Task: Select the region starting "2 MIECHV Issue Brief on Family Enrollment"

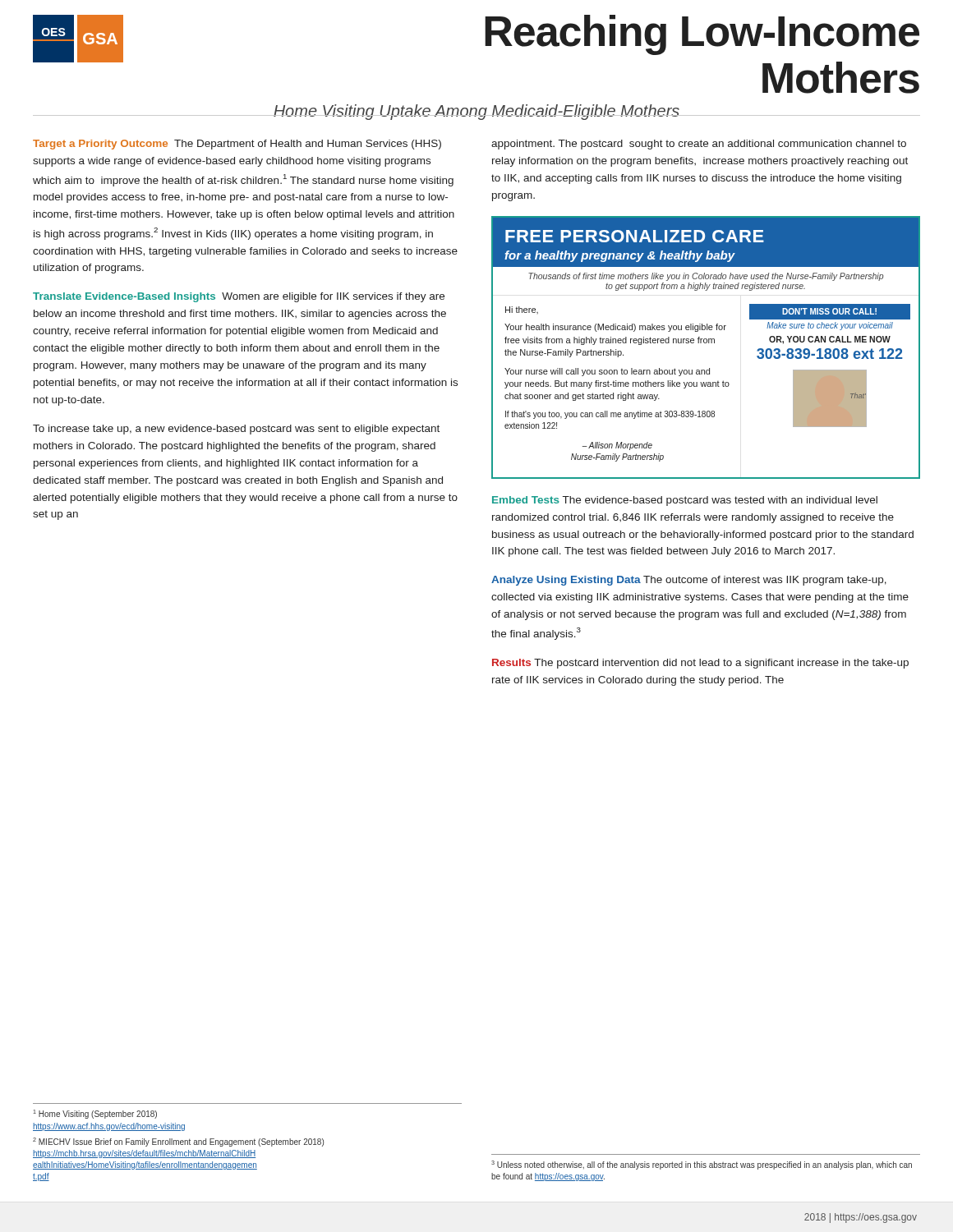Action: click(179, 1158)
